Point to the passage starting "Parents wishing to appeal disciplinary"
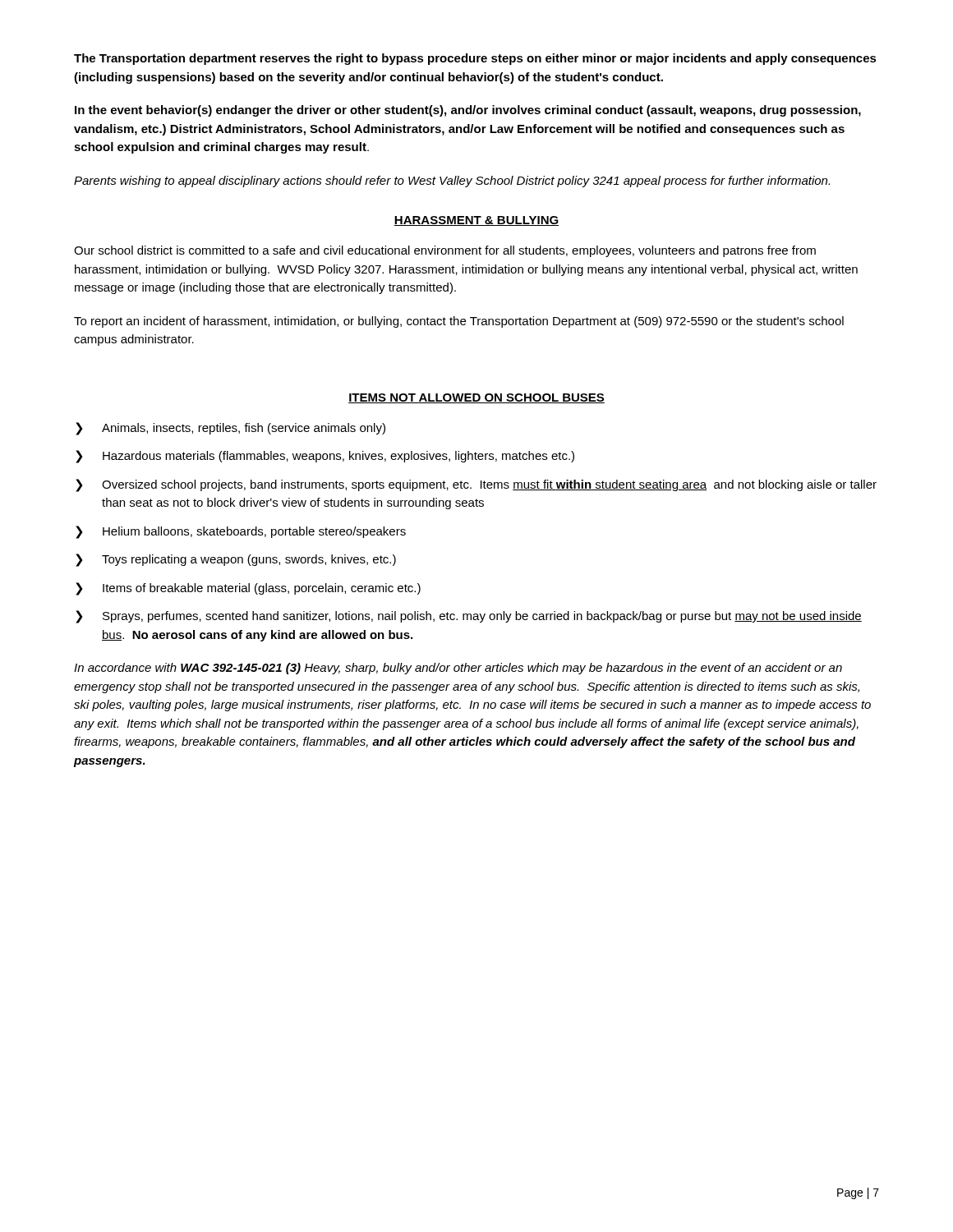Screen dimensions: 1232x953 453,180
